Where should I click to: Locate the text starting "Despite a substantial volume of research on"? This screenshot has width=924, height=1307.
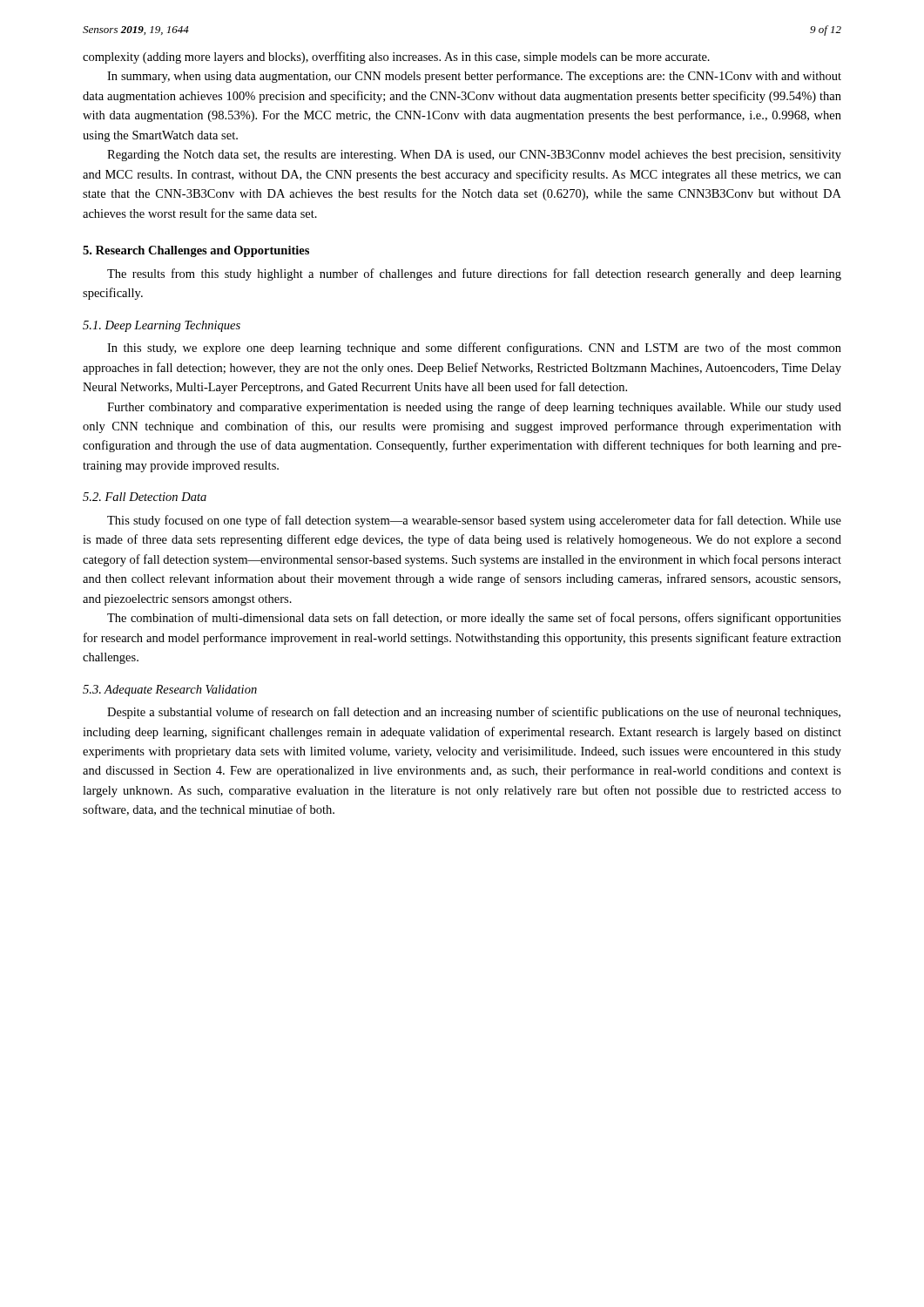pos(462,761)
